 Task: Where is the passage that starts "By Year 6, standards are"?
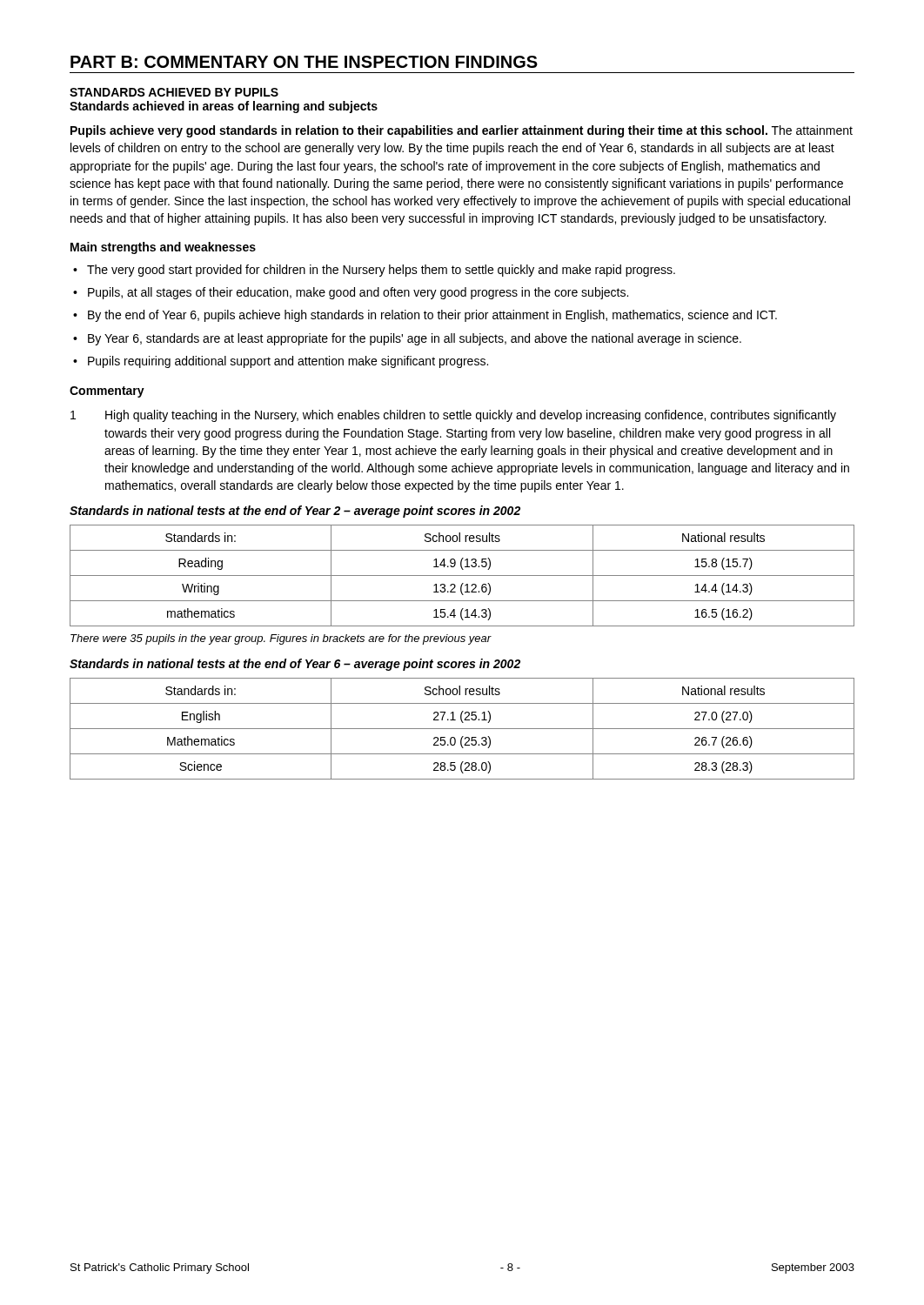click(415, 338)
